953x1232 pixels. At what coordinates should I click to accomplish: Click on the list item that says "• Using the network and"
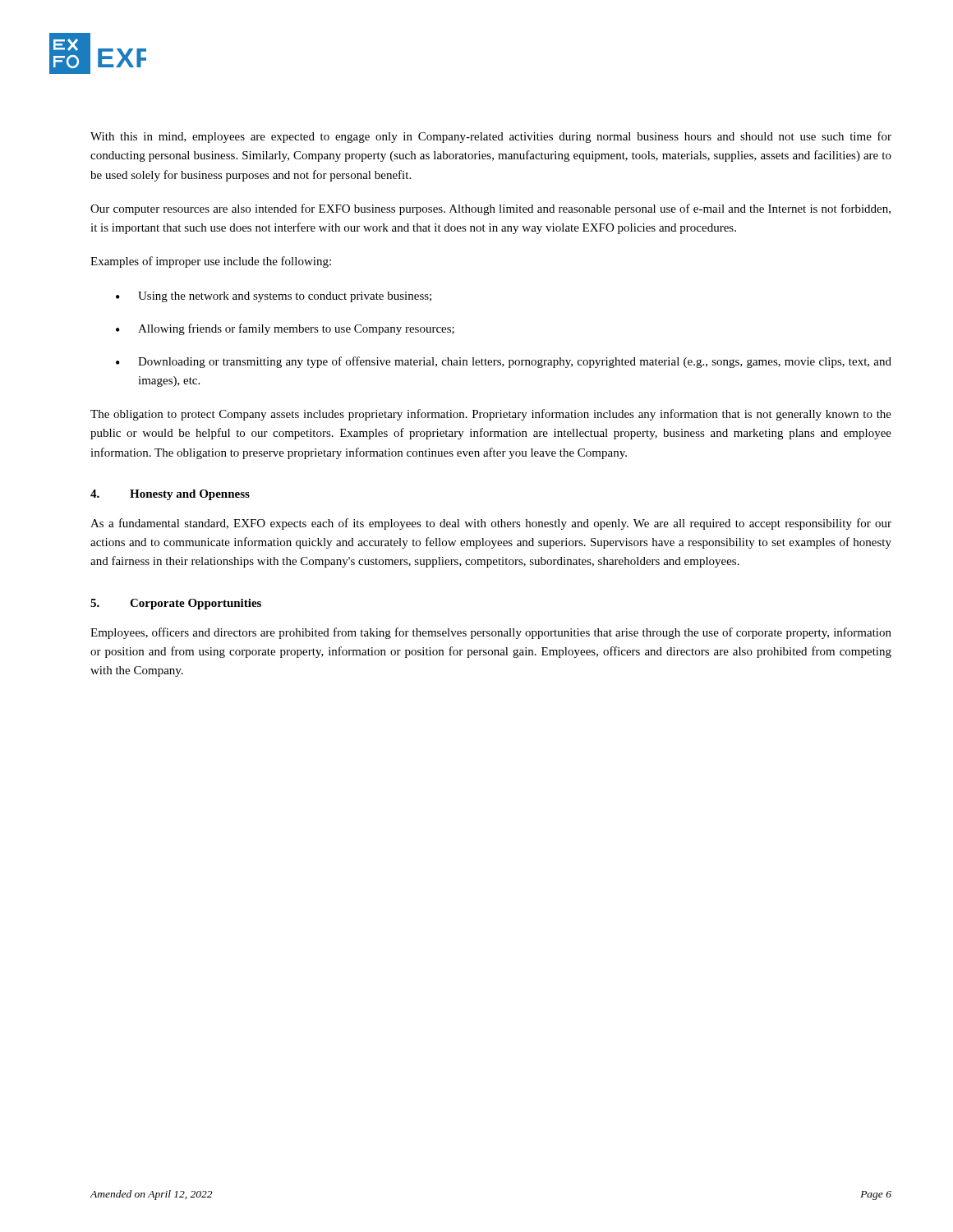click(x=274, y=297)
